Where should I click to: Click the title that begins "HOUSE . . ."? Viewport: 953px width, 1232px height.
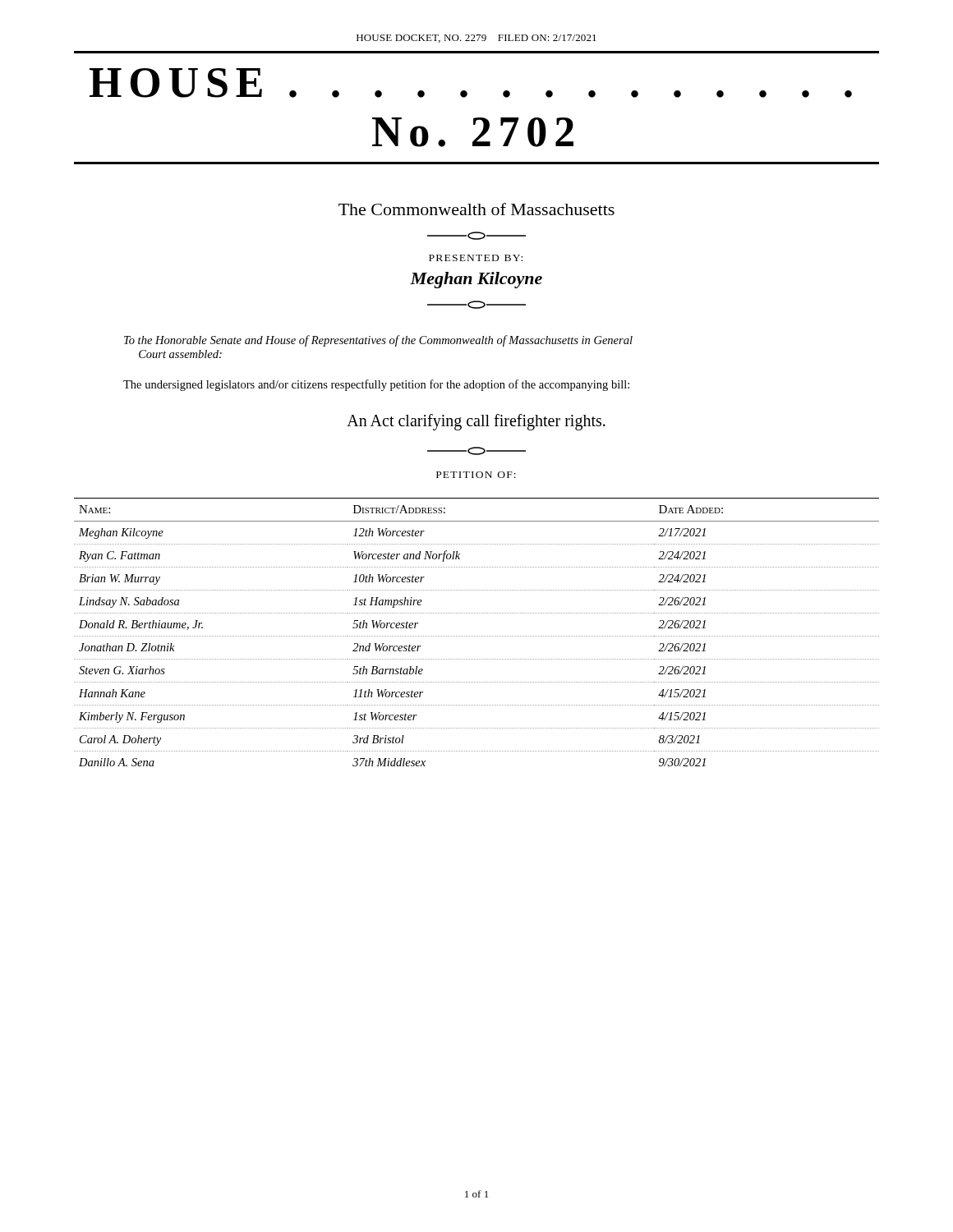[476, 107]
